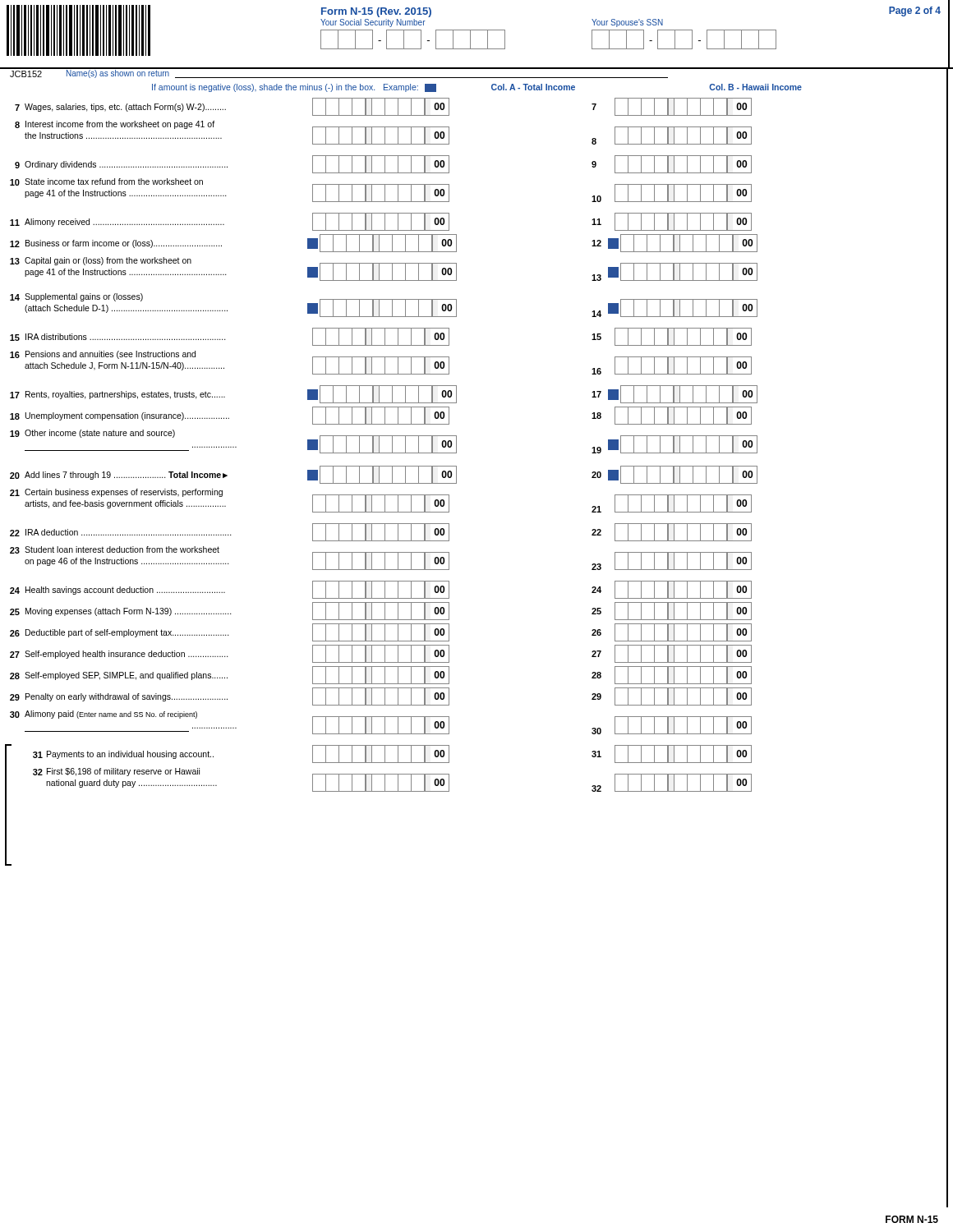This screenshot has height=1232, width=953.
Task: Where is the passage that starts "29 Penalty on early withdrawal of savings........................"?
Action: click(376, 697)
